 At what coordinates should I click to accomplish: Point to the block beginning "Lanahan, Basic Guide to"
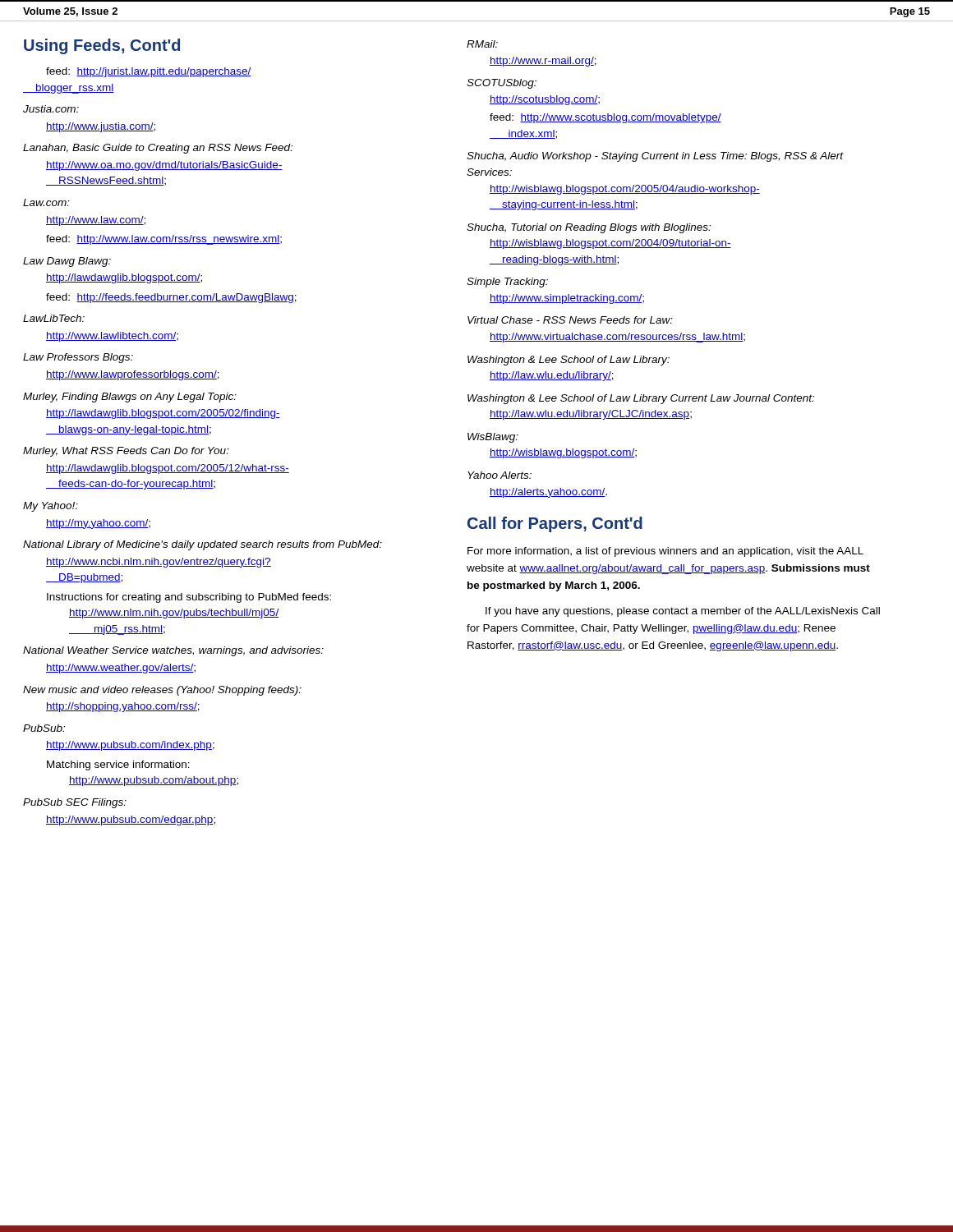(x=232, y=164)
